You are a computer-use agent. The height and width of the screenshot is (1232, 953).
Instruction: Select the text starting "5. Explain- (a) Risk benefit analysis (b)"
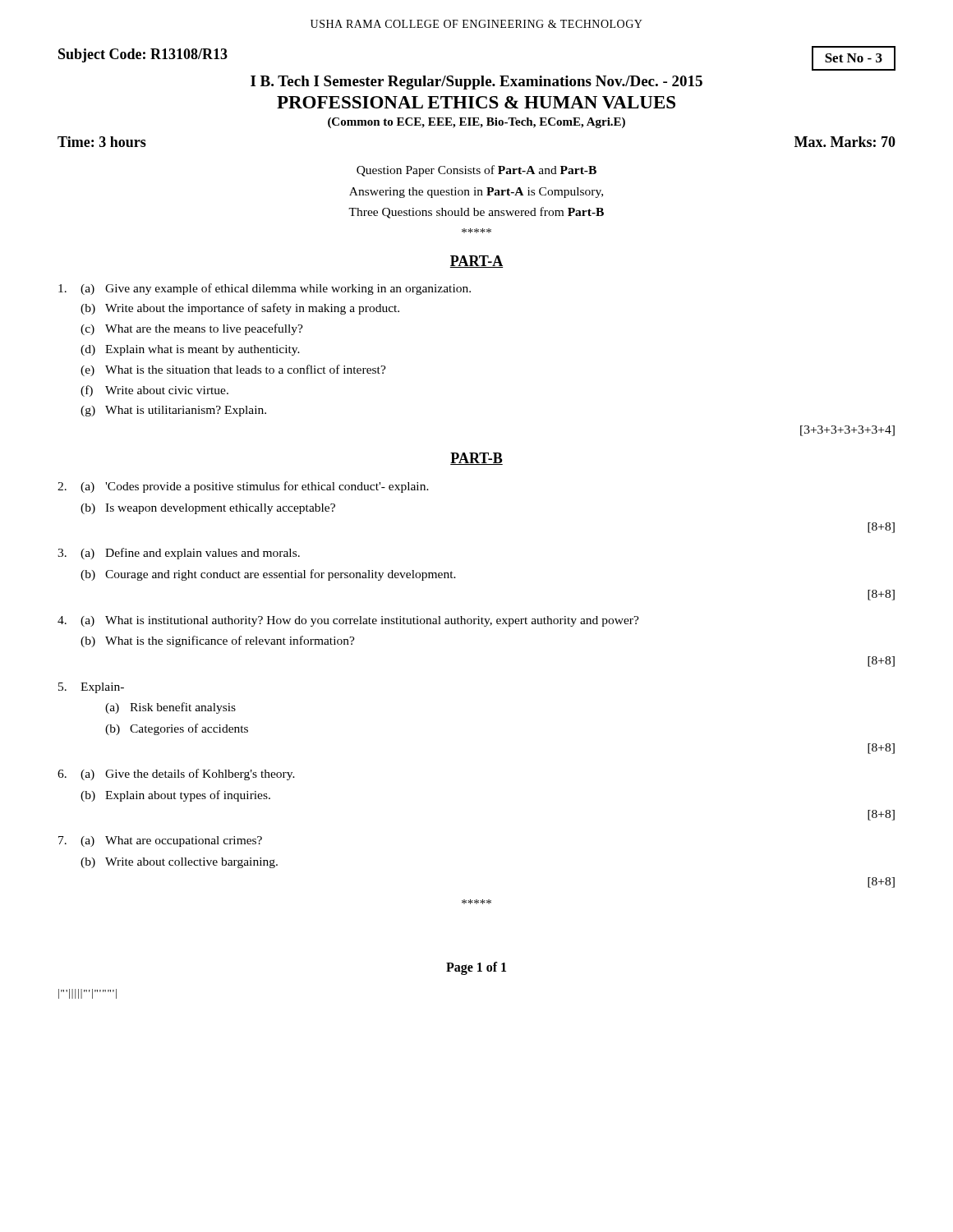91,688
